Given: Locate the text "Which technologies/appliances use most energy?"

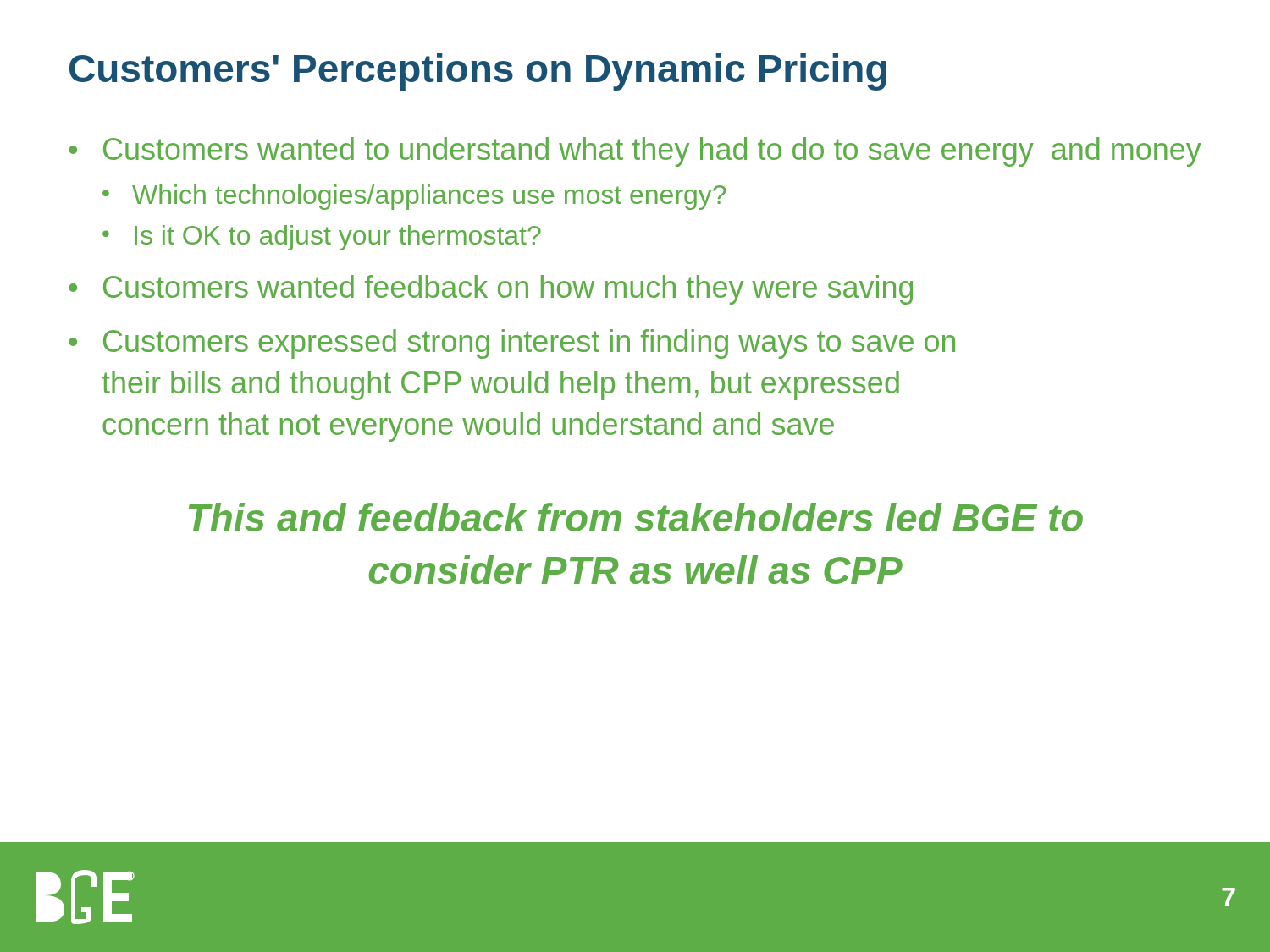Looking at the screenshot, I should pyautogui.click(x=430, y=195).
